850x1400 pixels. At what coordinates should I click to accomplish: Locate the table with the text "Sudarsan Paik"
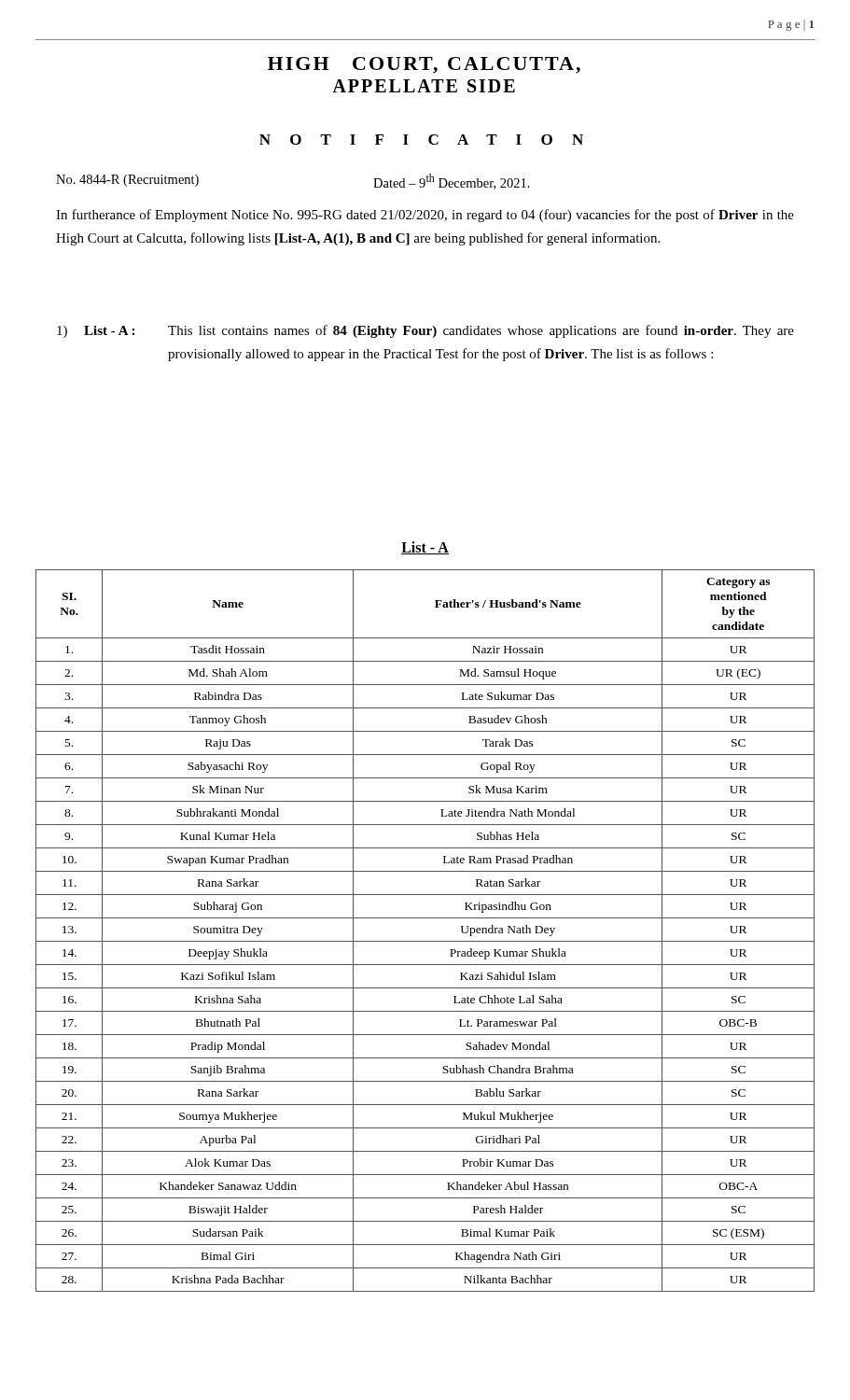425,931
